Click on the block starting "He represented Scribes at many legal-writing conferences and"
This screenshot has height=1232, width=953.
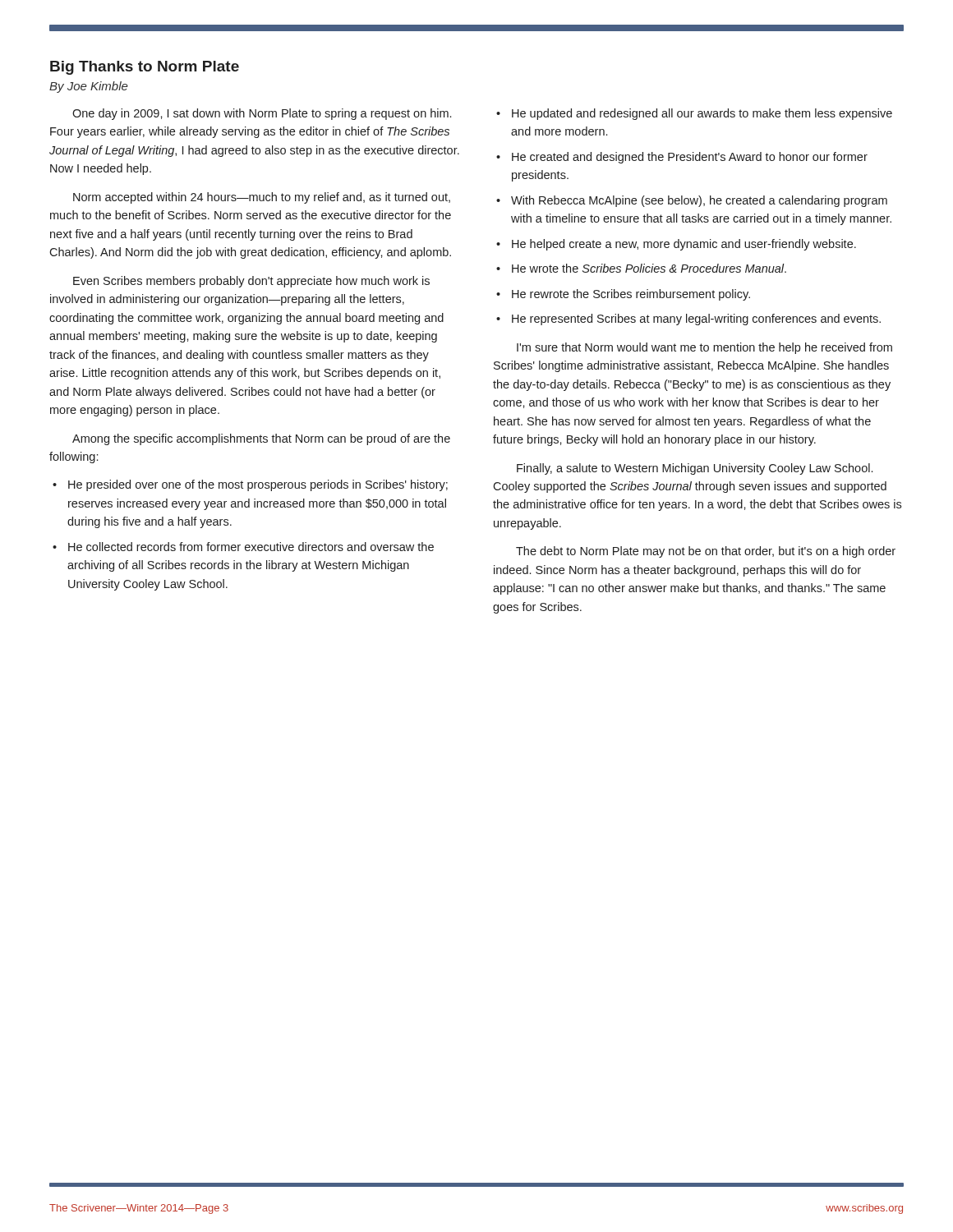click(696, 319)
